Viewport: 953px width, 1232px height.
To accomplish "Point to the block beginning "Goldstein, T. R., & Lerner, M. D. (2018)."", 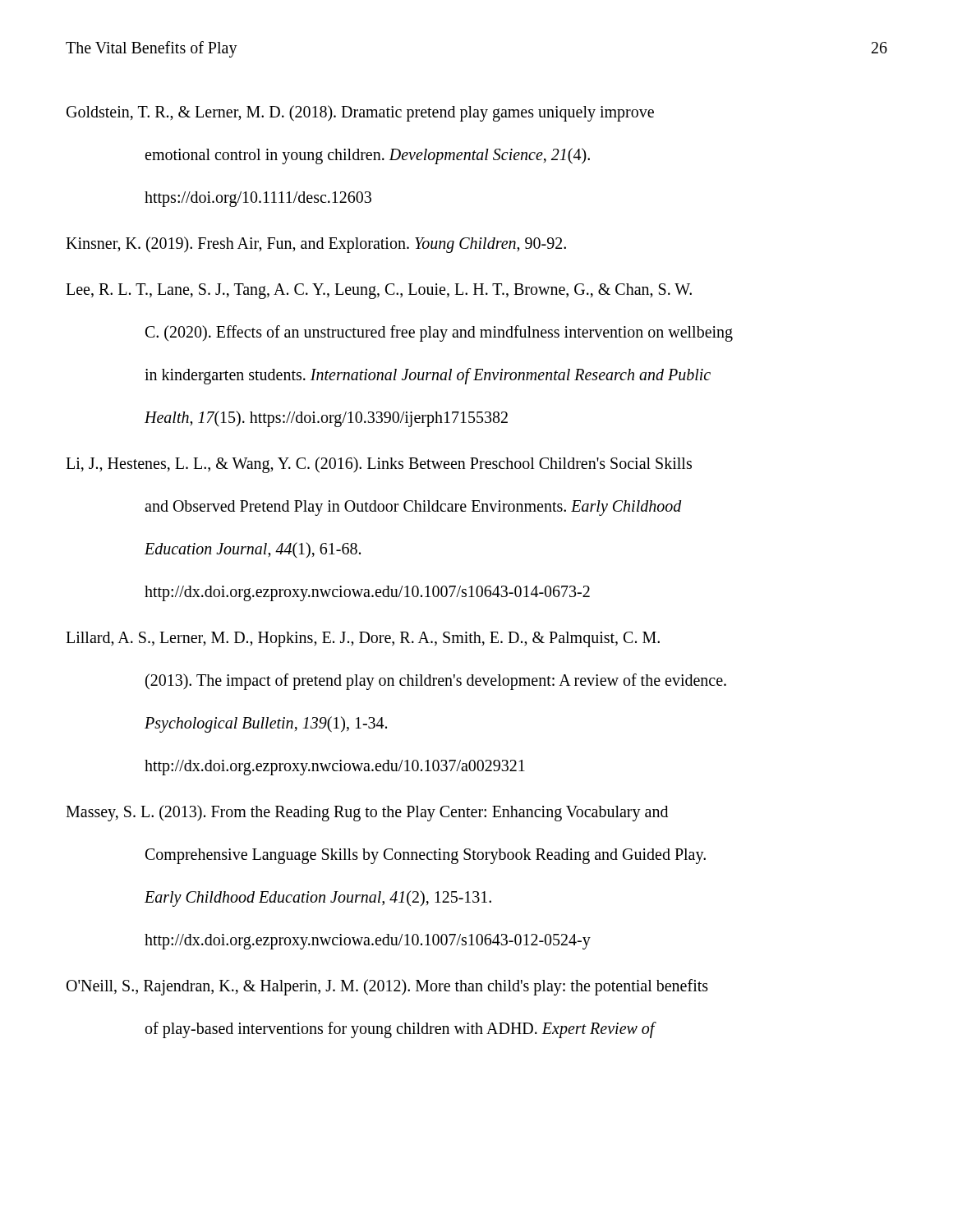I will coord(476,154).
